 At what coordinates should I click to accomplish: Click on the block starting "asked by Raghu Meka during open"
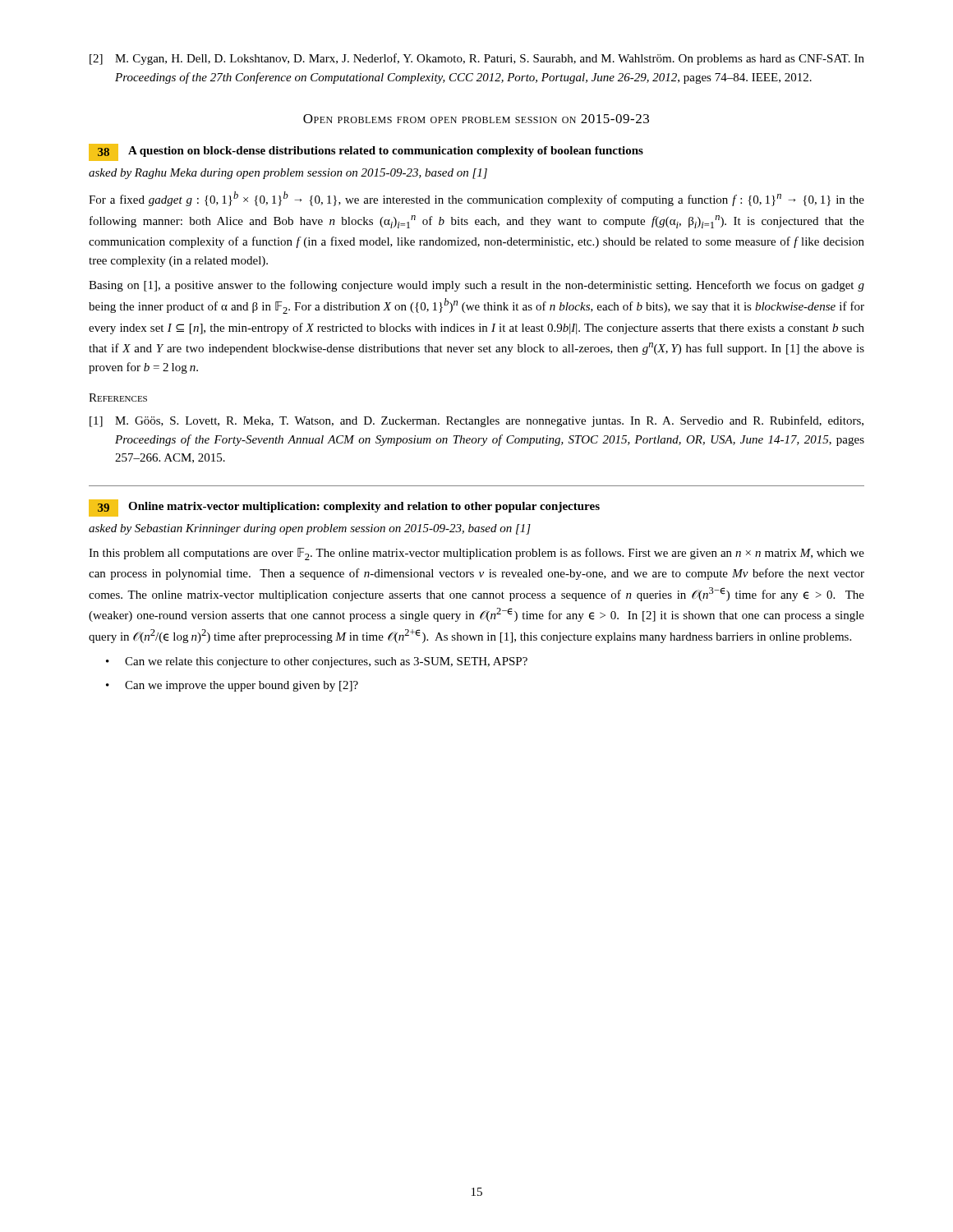coord(288,172)
